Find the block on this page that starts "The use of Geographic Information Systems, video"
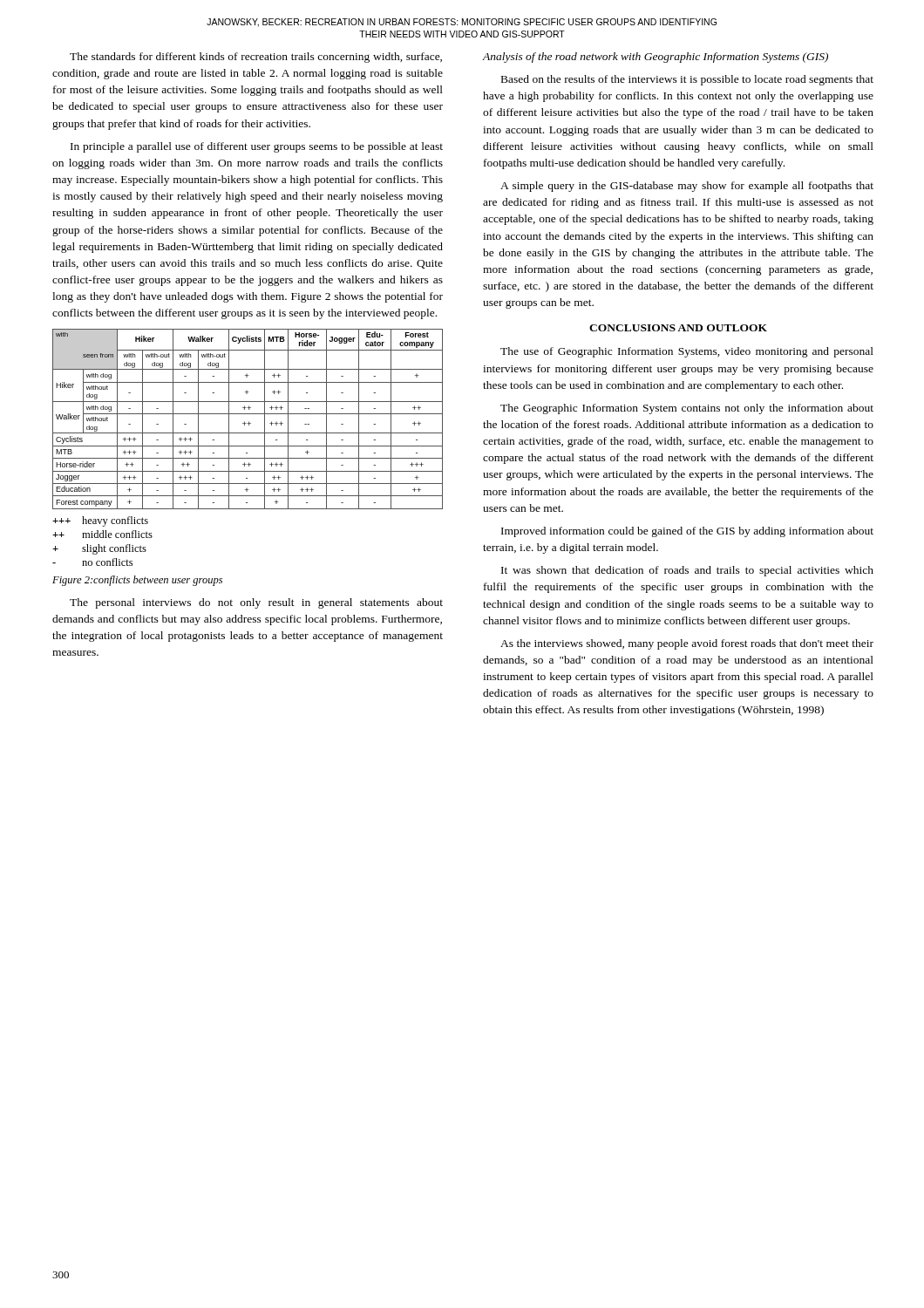The image size is (924, 1308). [x=678, y=368]
